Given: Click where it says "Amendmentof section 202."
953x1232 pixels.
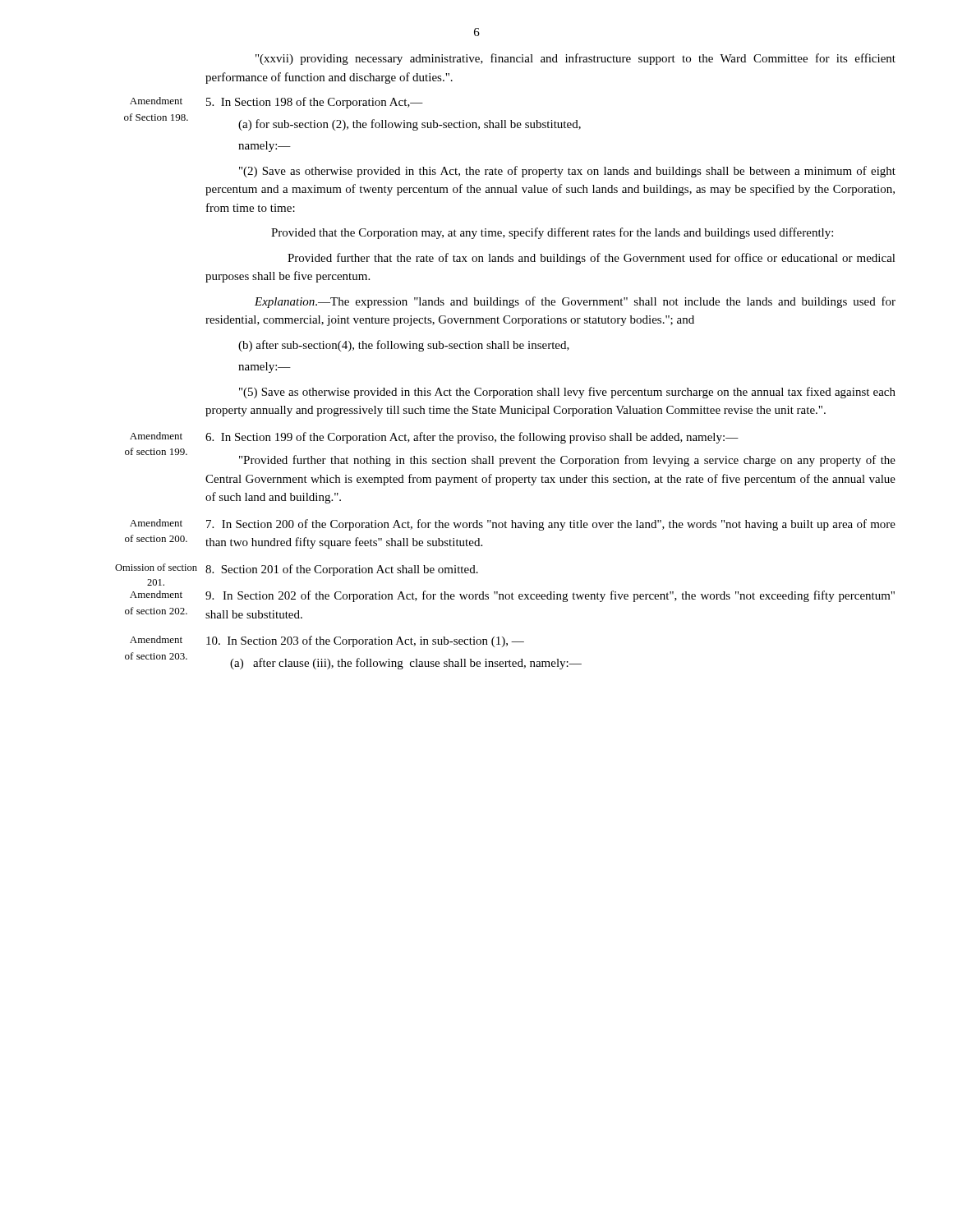Looking at the screenshot, I should [x=156, y=602].
